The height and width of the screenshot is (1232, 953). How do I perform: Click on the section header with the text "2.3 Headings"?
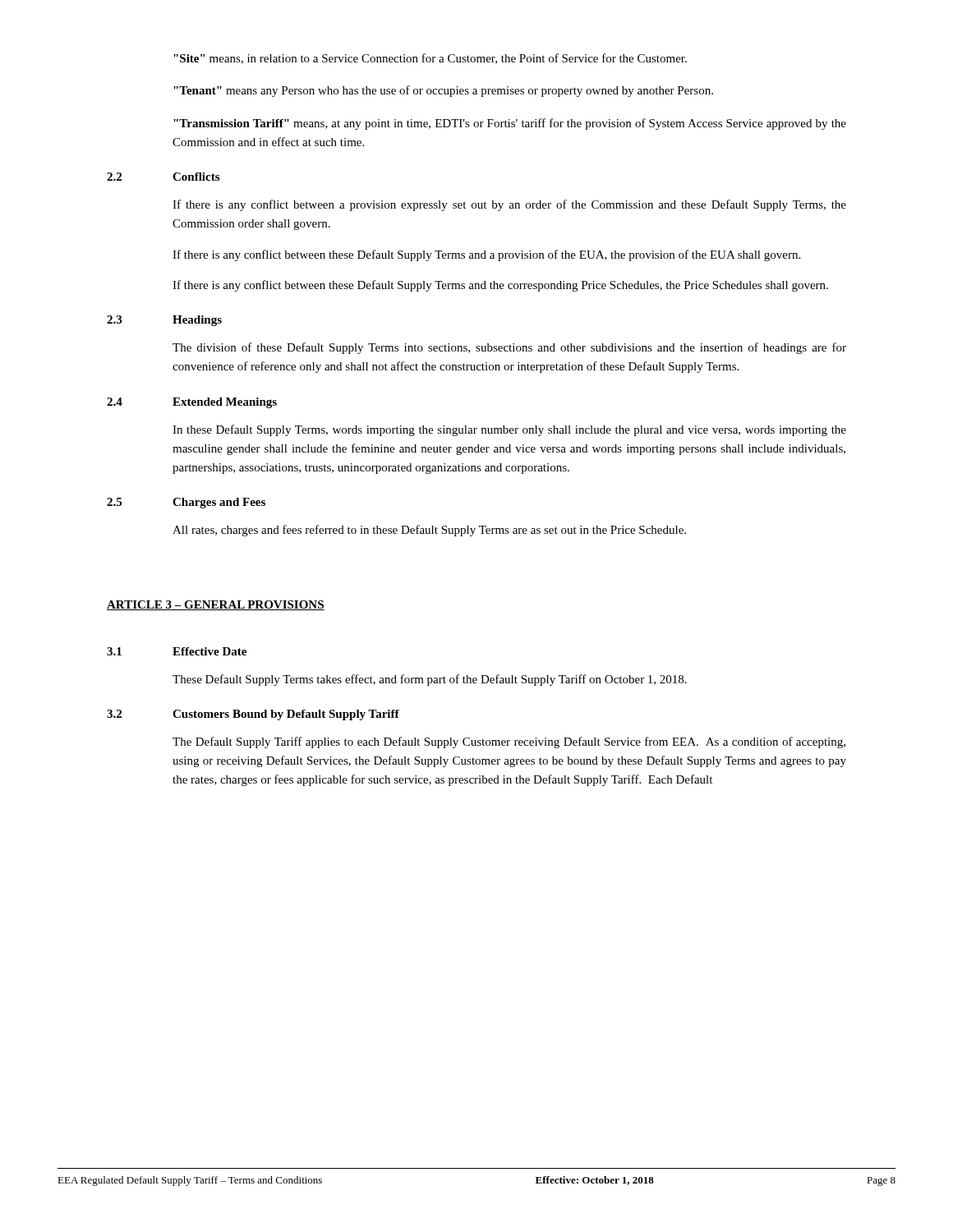pyautogui.click(x=164, y=320)
